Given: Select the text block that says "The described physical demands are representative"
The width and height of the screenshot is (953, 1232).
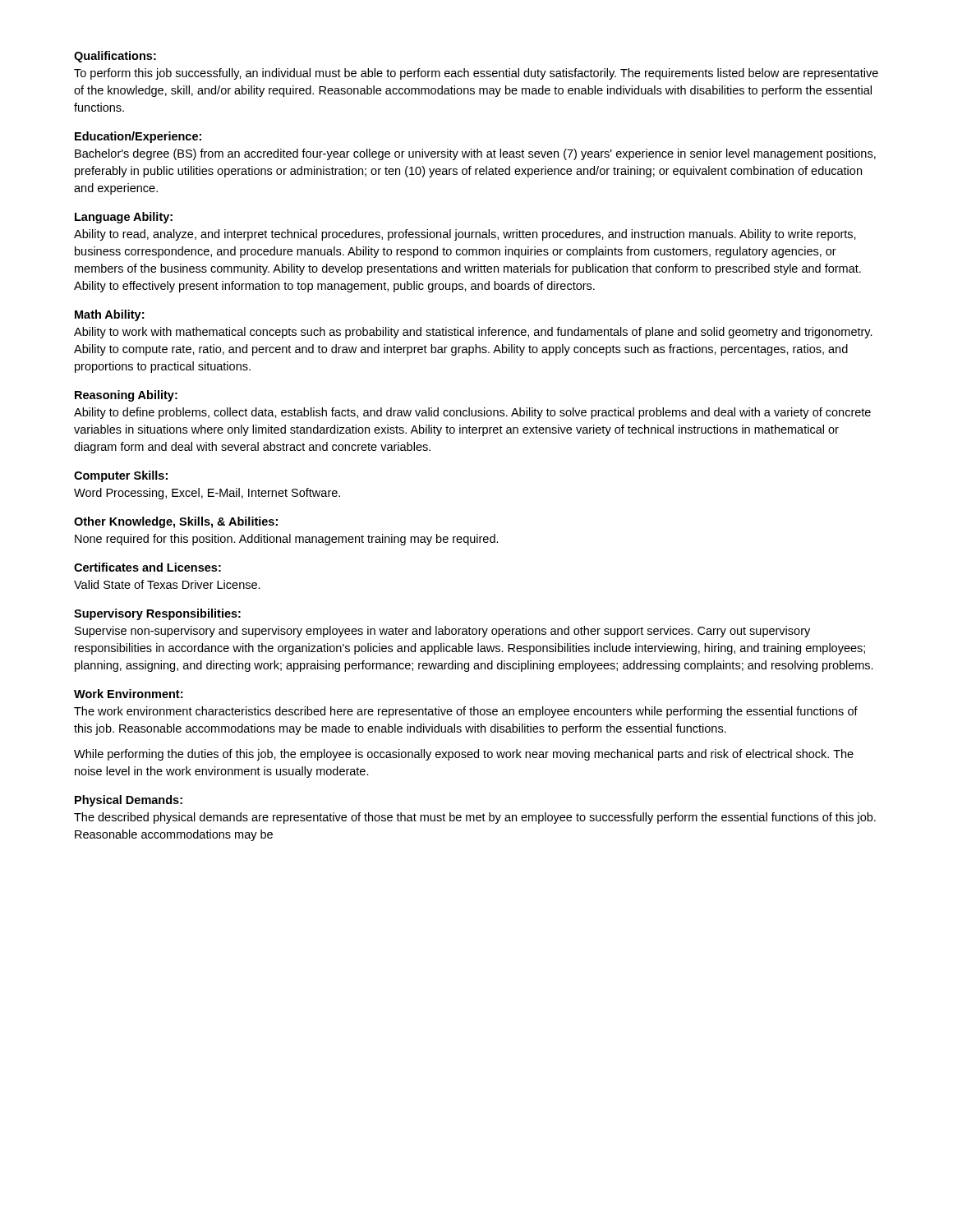Looking at the screenshot, I should pos(475,826).
